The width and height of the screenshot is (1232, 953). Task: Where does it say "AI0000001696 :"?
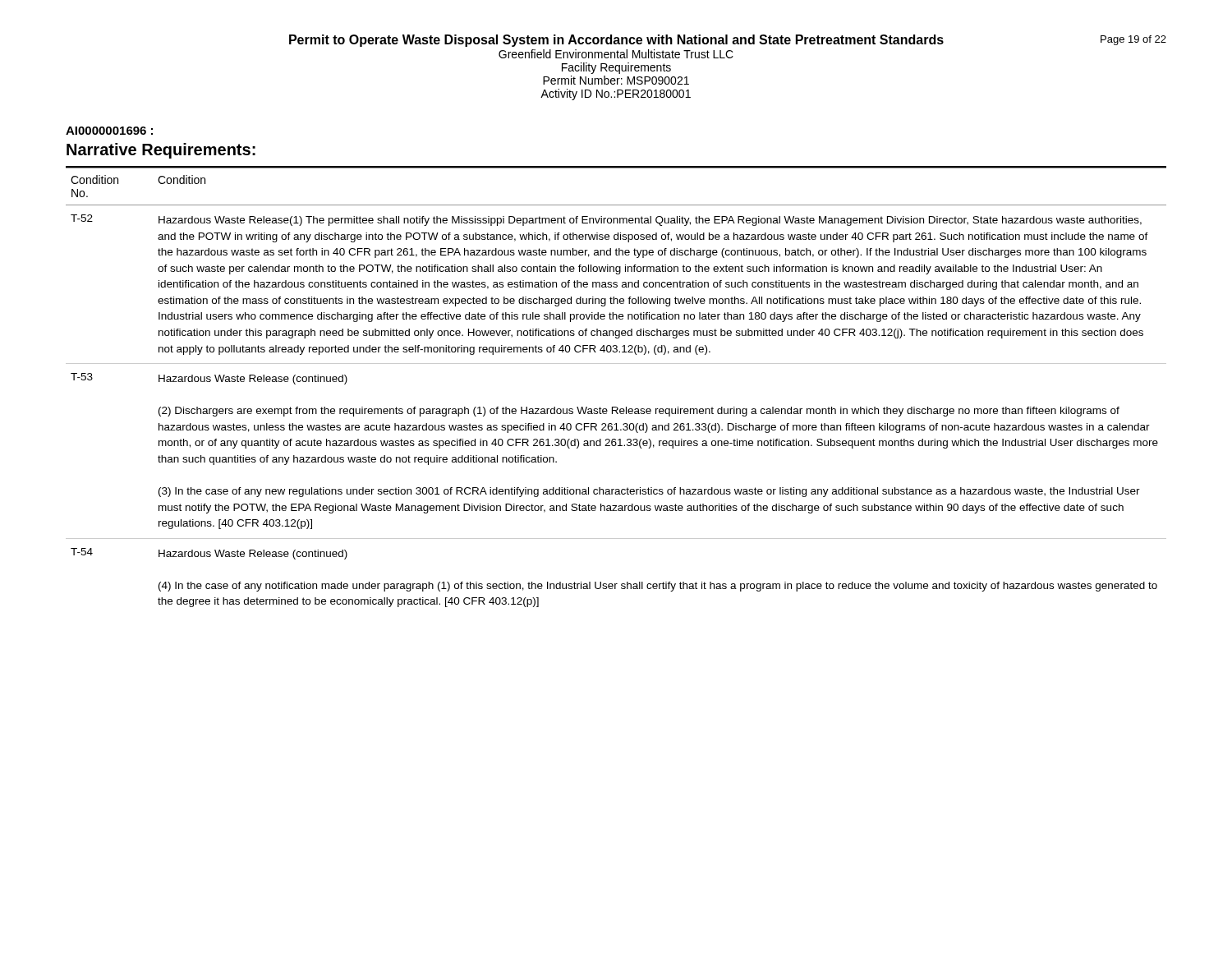pyautogui.click(x=110, y=130)
